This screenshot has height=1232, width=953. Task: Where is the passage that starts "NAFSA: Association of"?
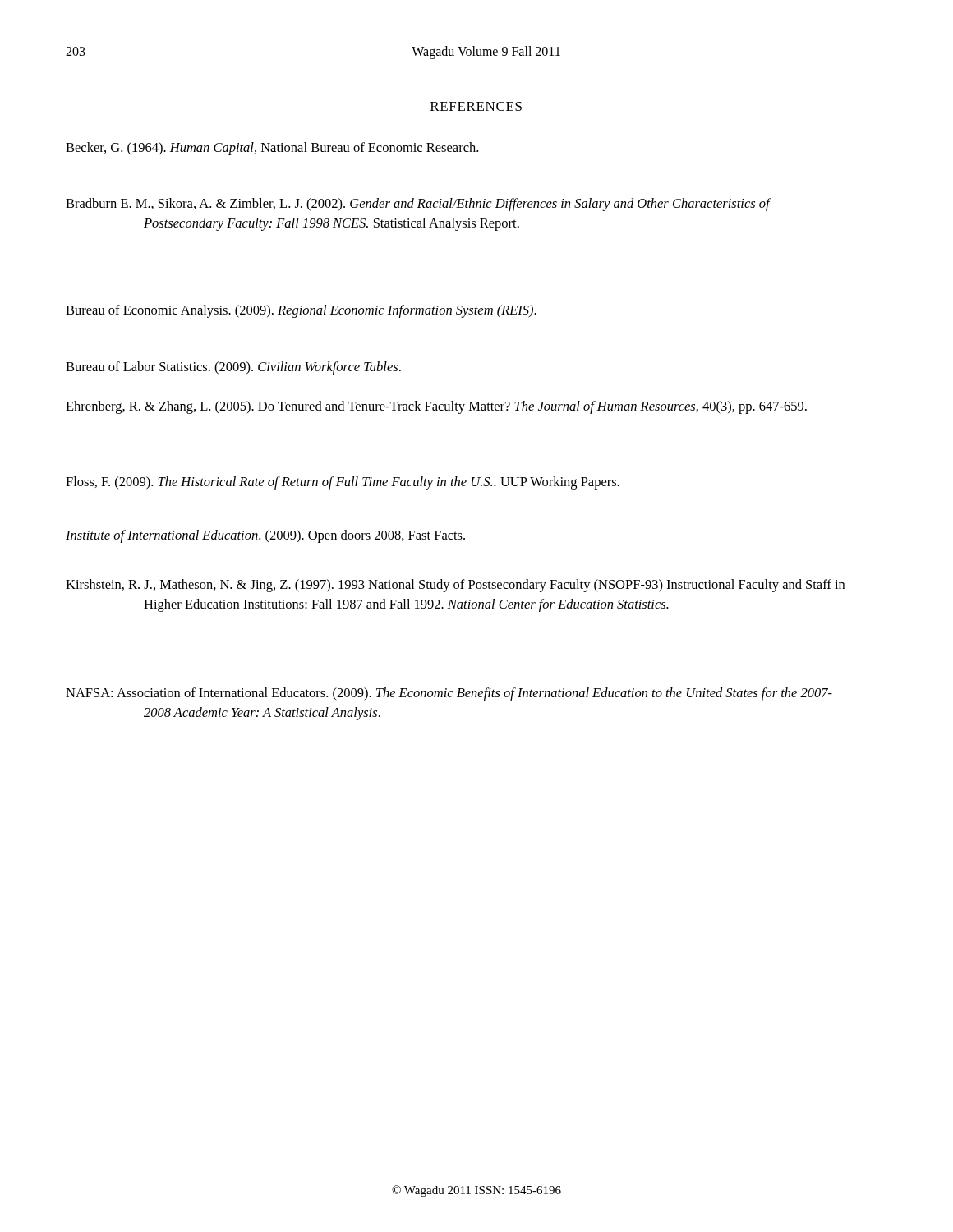(x=488, y=703)
